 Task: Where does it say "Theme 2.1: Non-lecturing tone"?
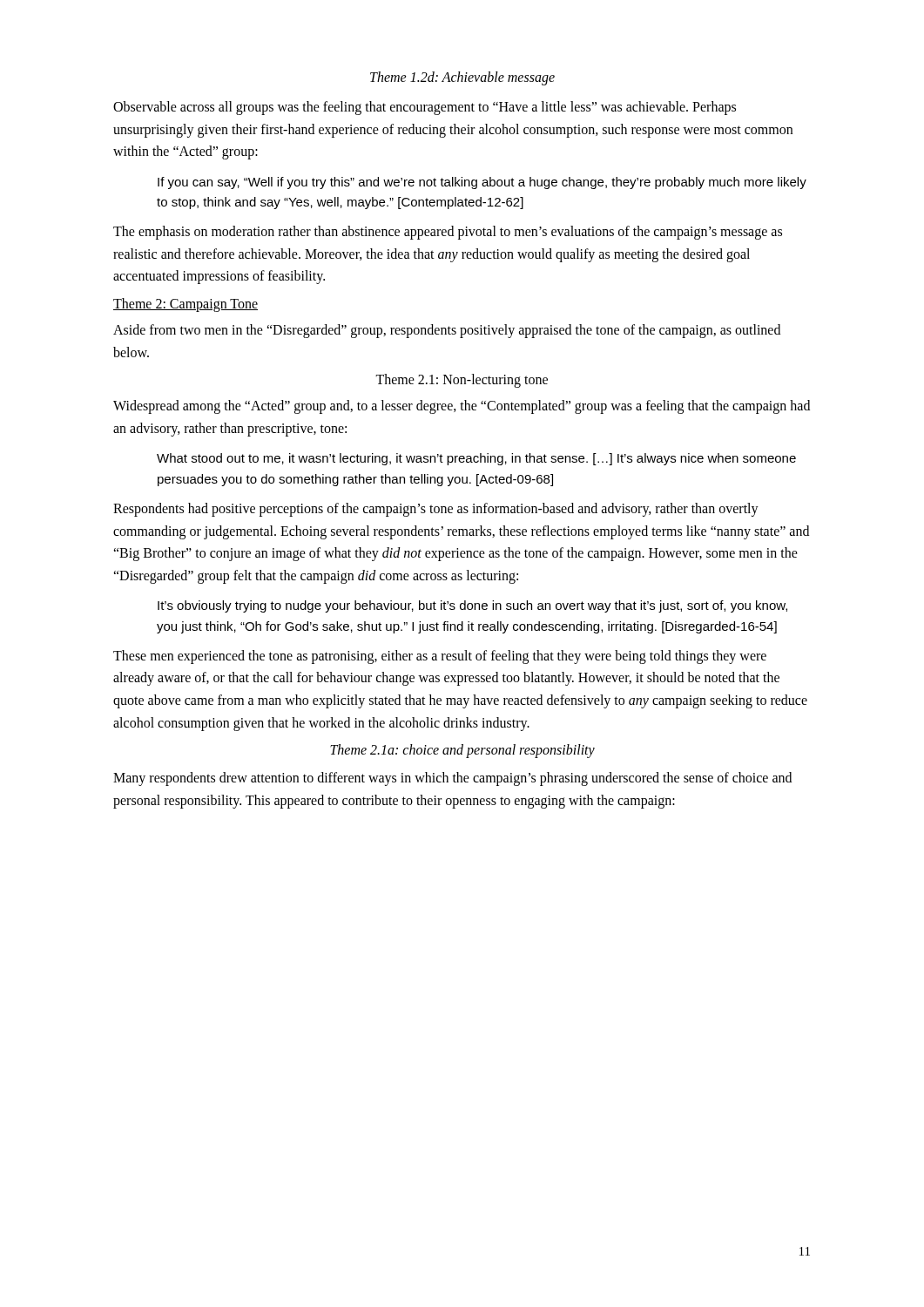[x=462, y=380]
